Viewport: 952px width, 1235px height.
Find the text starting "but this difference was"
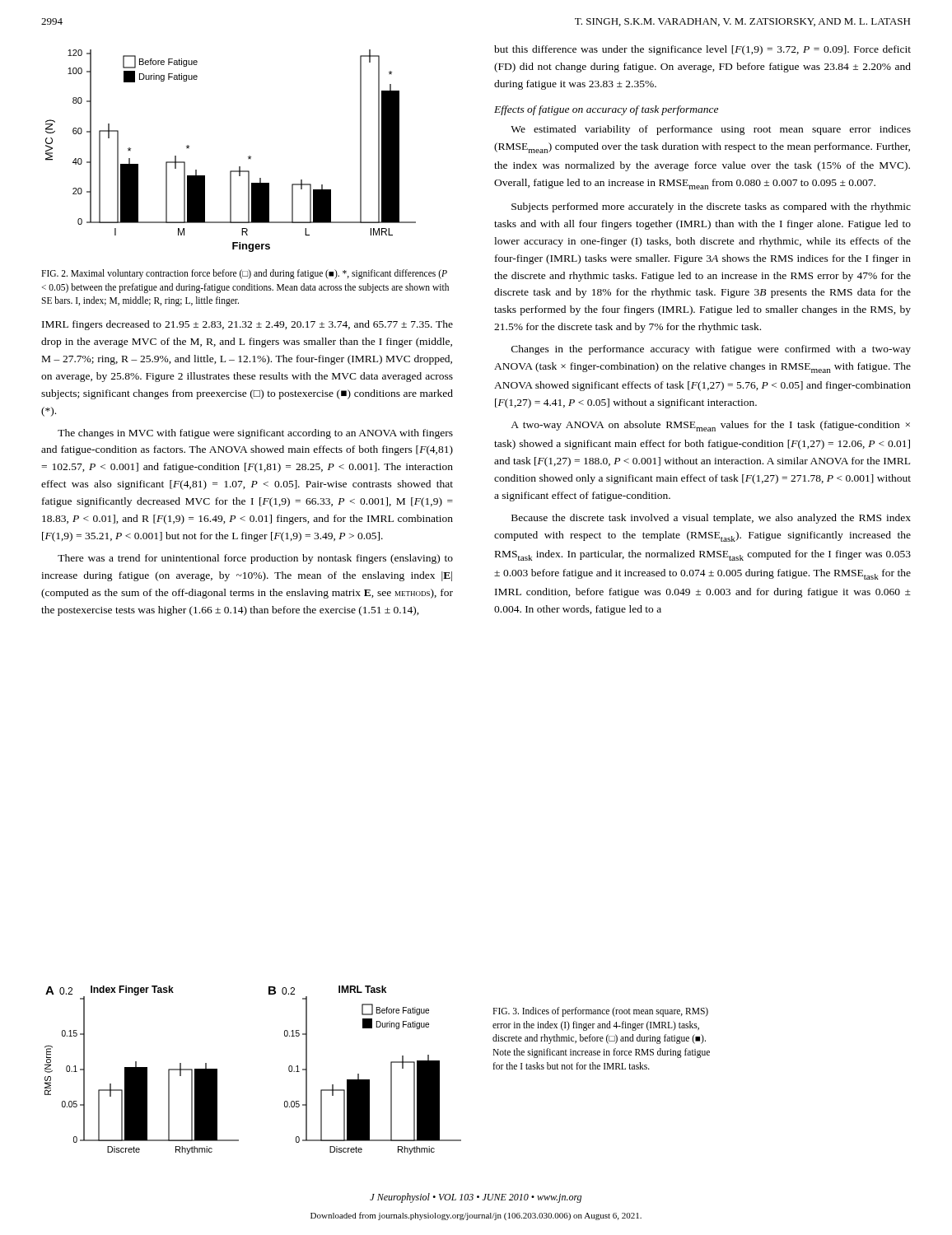tap(702, 66)
